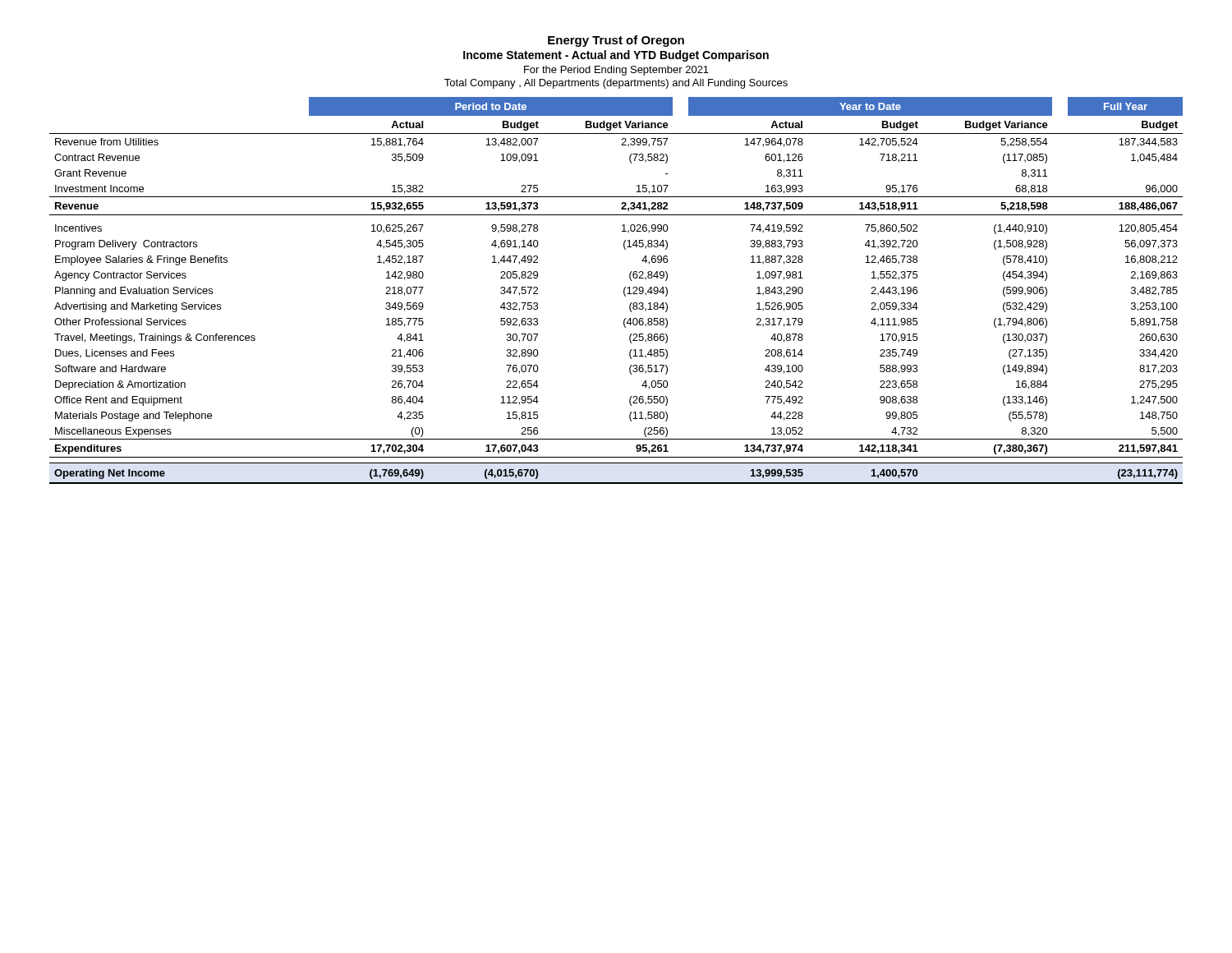
Task: Point to "For the Period Ending September 2021"
Action: [x=616, y=69]
